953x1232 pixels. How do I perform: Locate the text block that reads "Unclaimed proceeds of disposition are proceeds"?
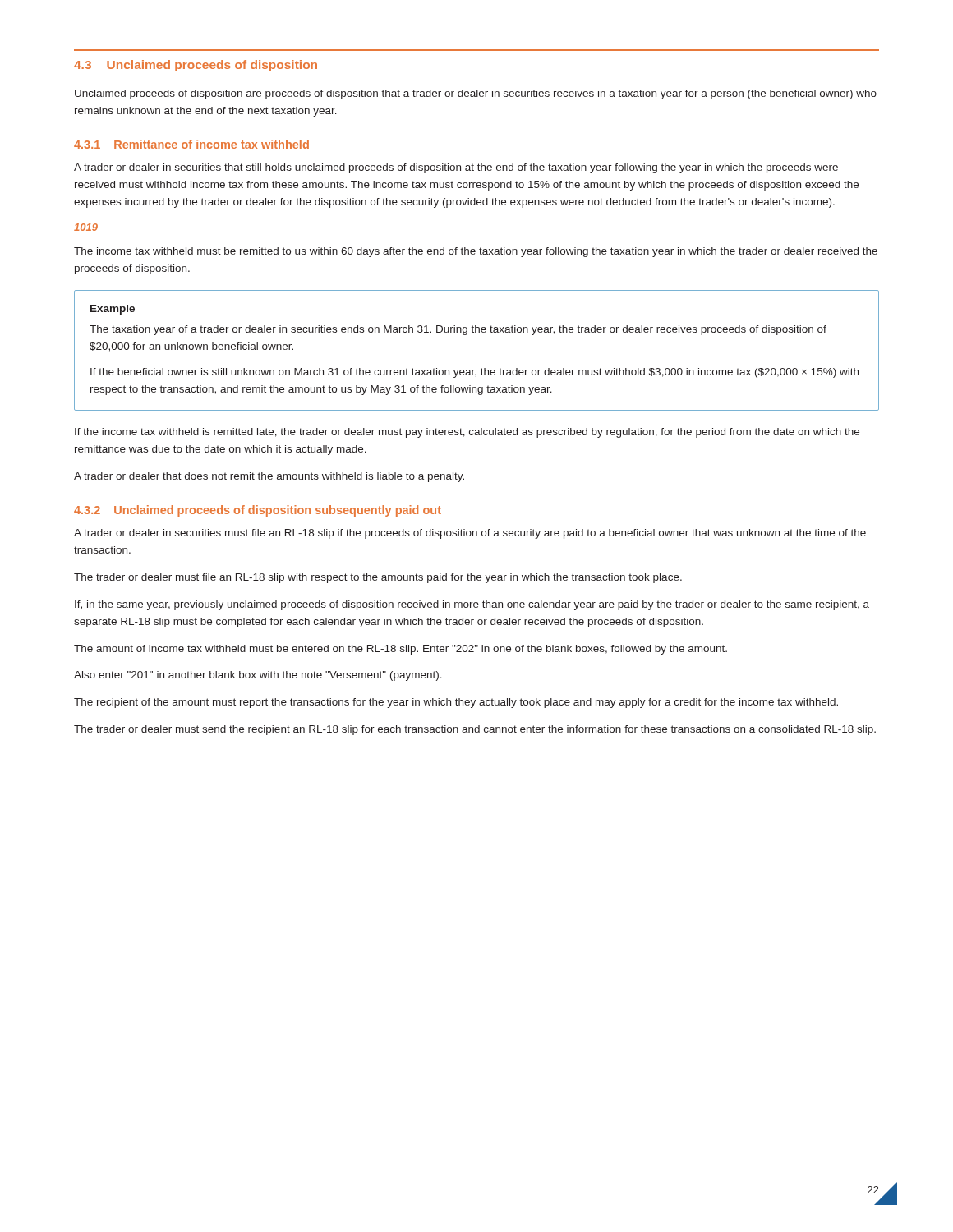(475, 102)
